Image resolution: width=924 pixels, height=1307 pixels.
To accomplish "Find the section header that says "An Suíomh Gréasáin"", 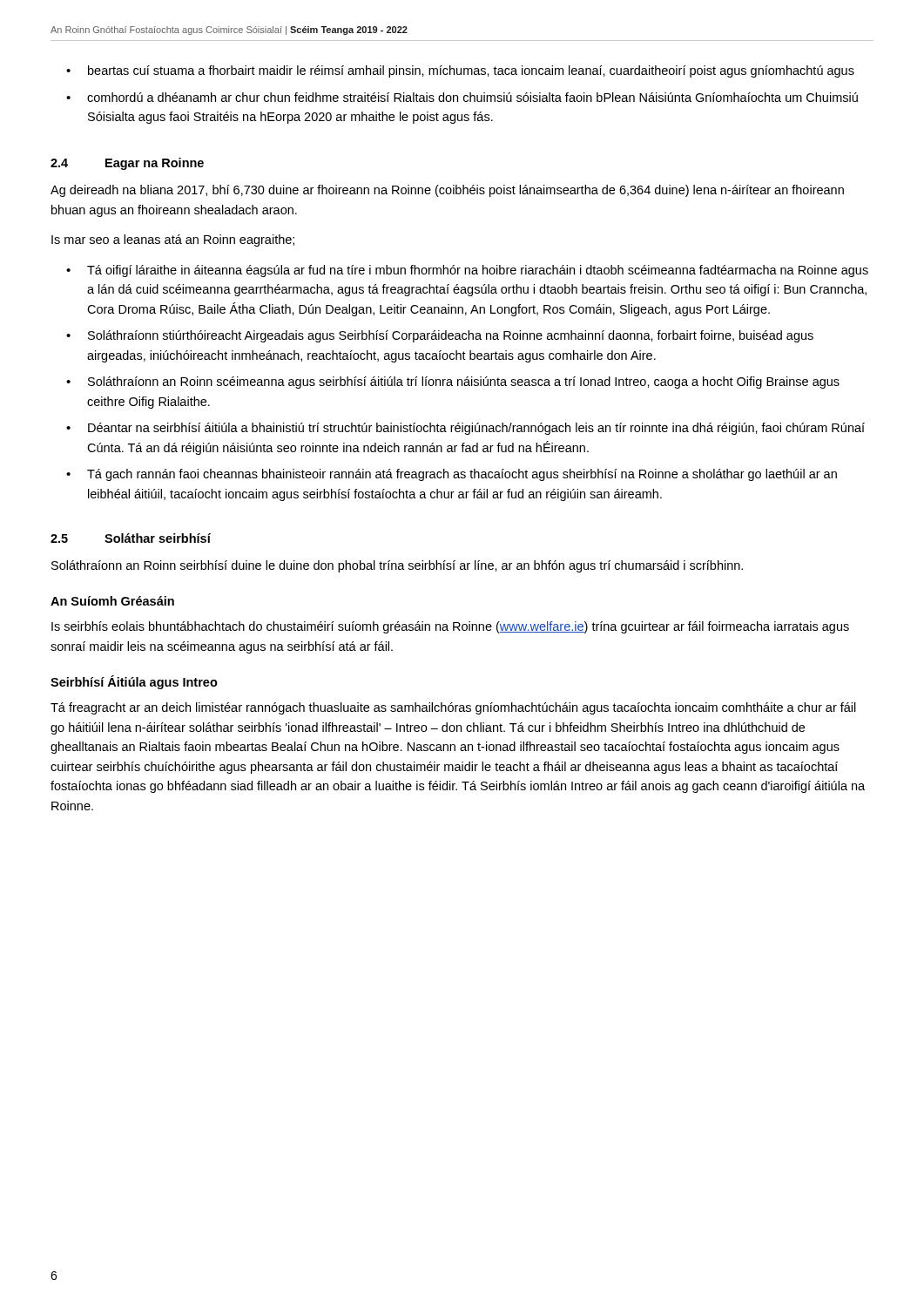I will [113, 602].
